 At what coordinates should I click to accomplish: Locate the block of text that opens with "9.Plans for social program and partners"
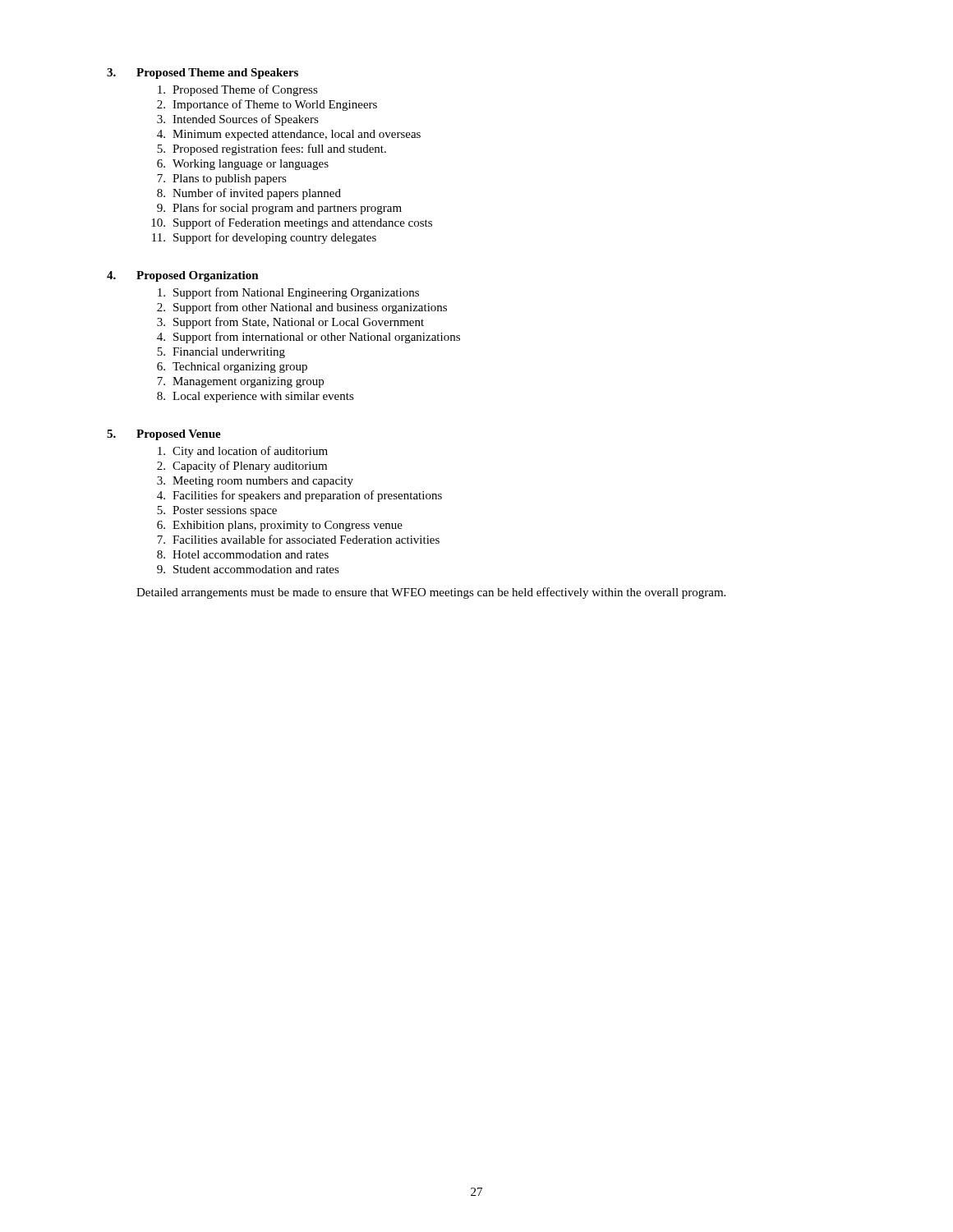coord(279,209)
